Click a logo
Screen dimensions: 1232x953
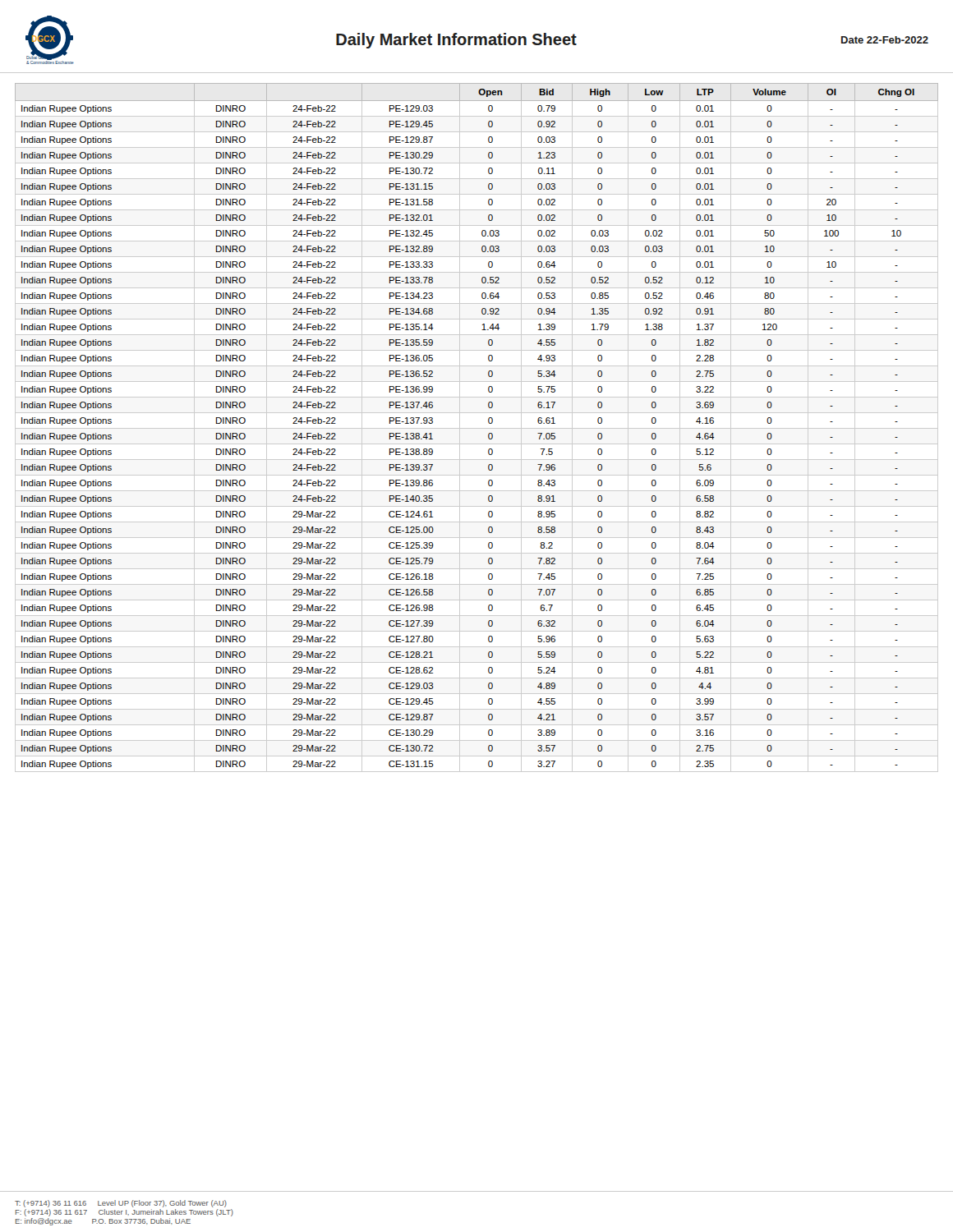click(62, 39)
